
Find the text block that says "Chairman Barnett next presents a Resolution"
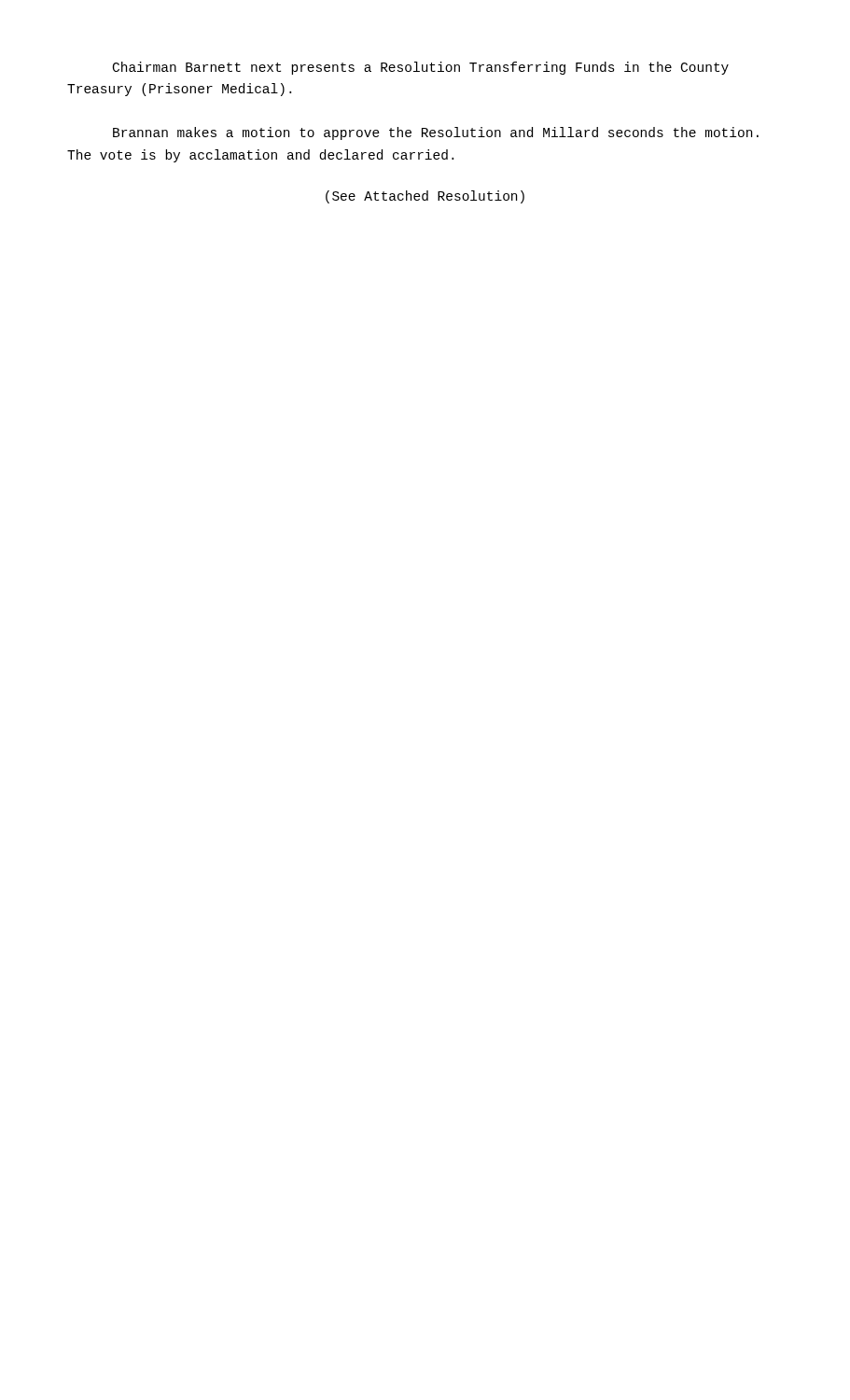tap(398, 79)
